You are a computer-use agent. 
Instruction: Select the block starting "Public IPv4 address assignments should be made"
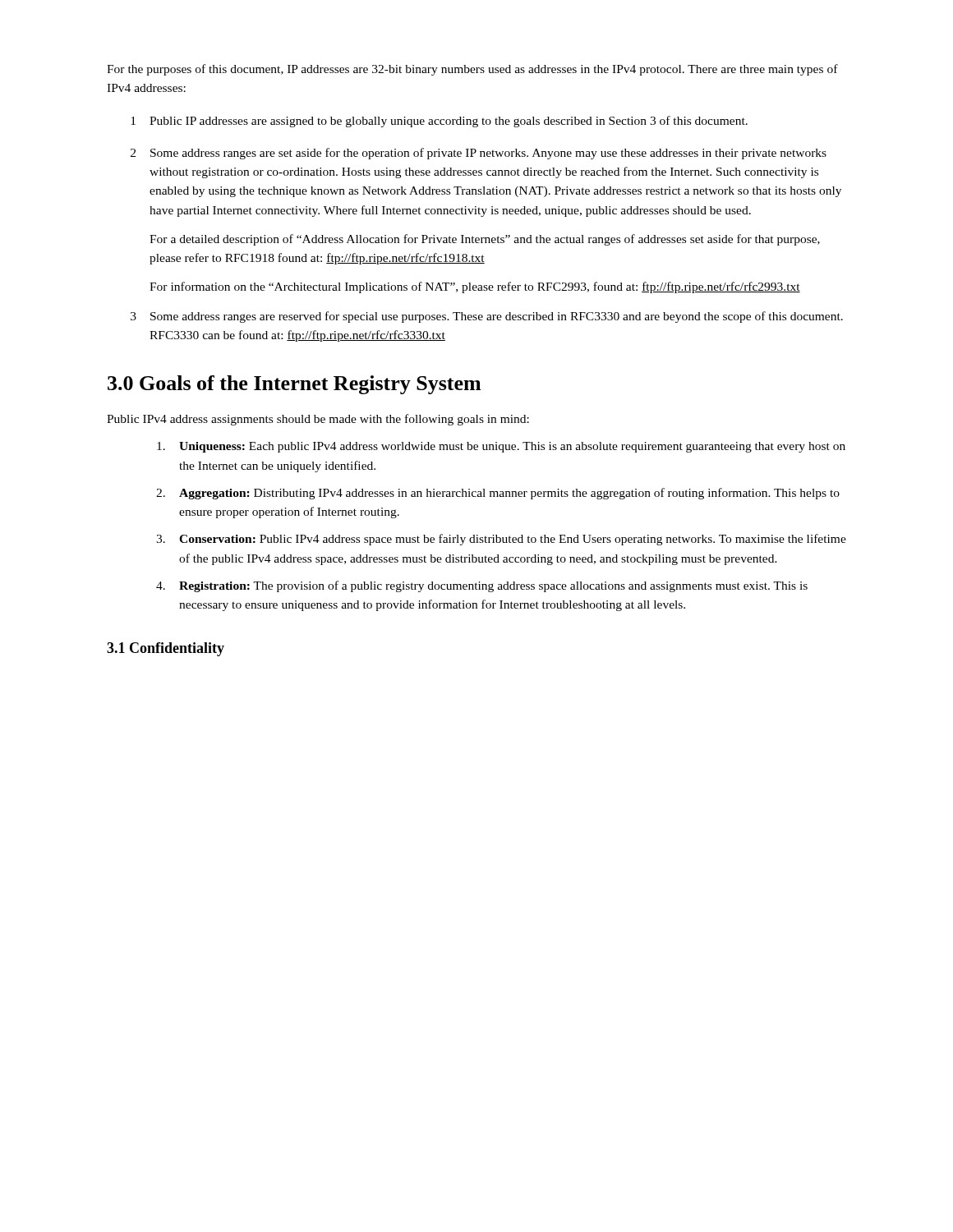[318, 419]
